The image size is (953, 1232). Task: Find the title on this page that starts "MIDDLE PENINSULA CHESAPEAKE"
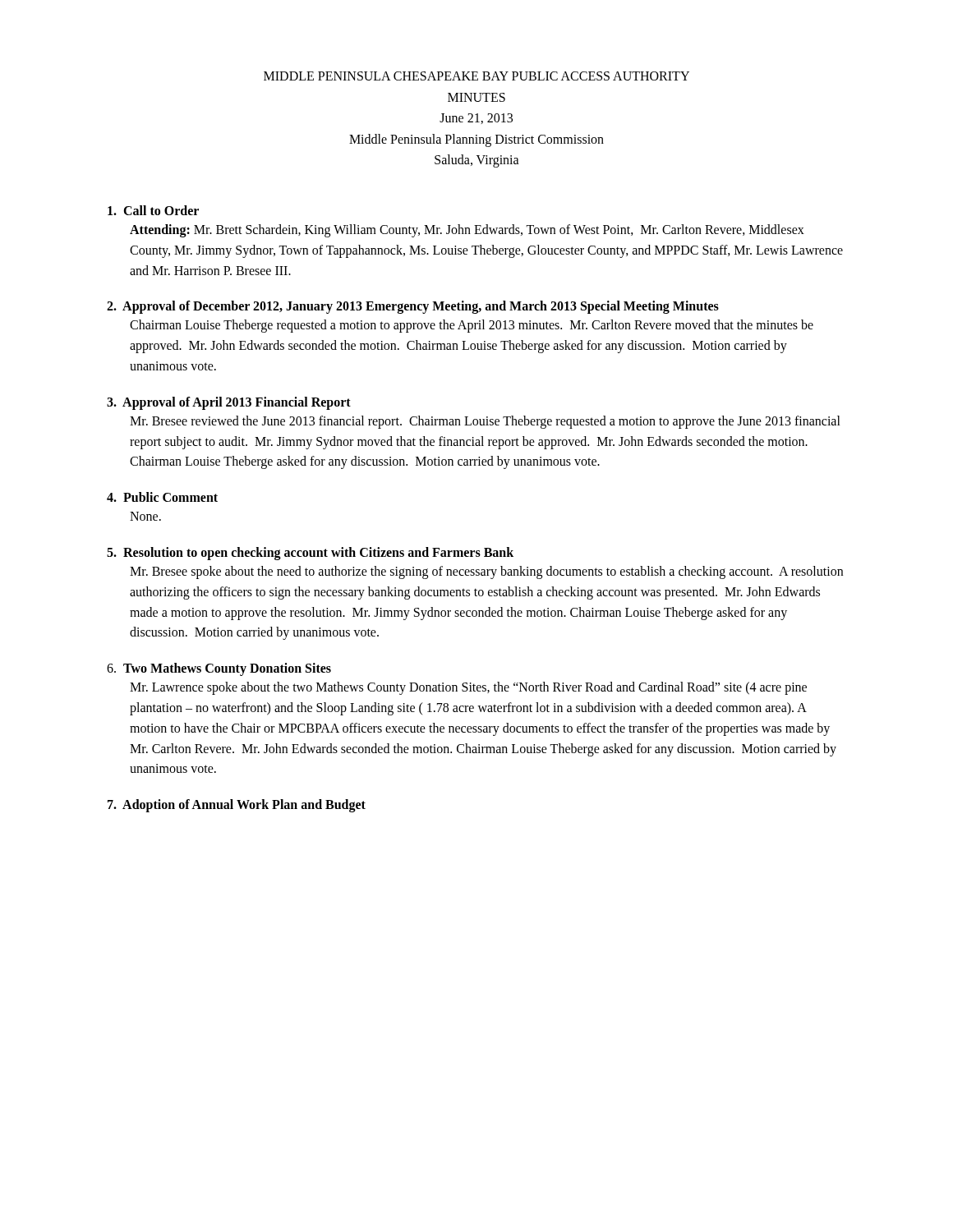point(476,118)
